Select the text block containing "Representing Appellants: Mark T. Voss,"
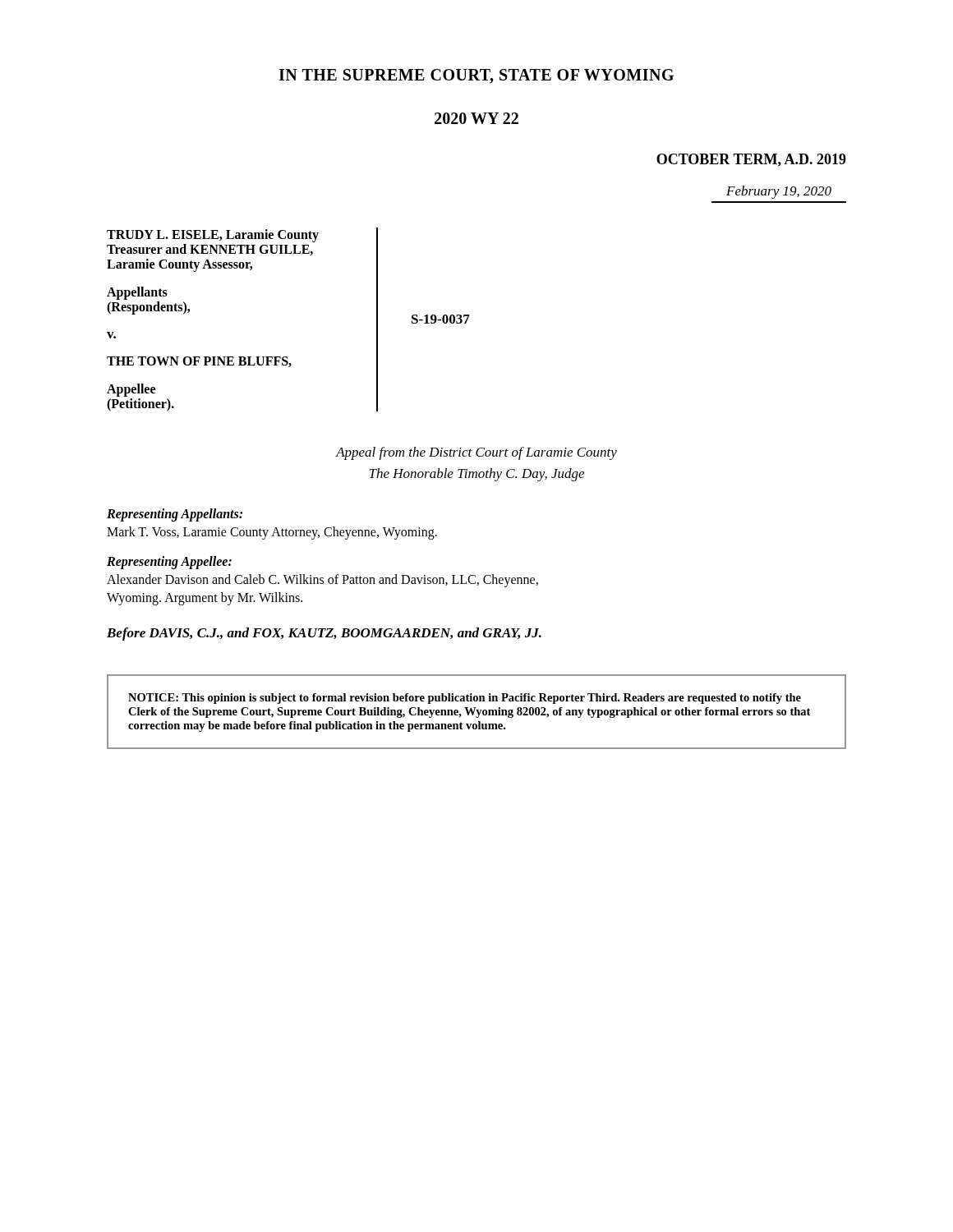 pos(175,515)
